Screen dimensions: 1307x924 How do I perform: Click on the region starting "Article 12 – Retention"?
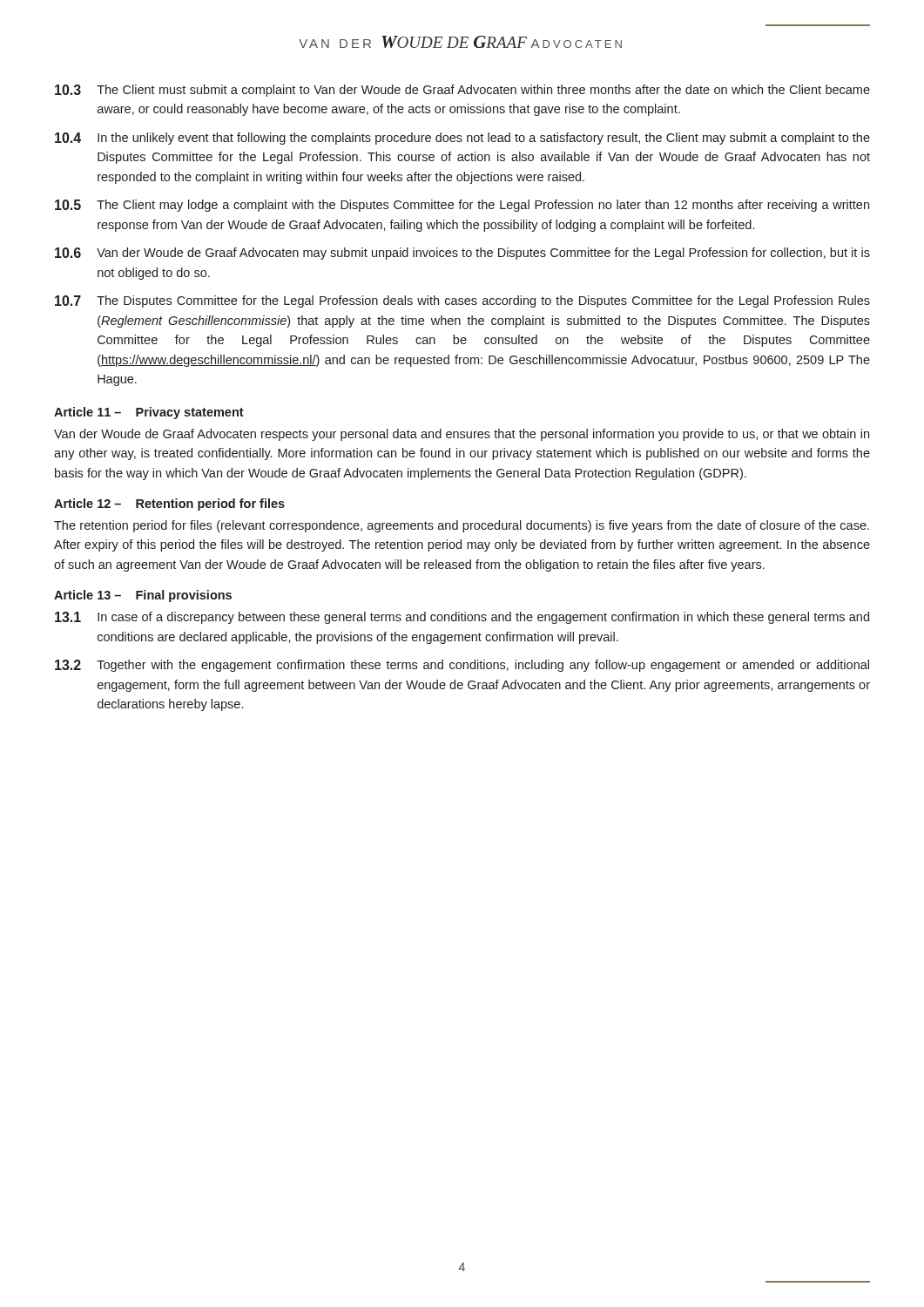pos(169,504)
